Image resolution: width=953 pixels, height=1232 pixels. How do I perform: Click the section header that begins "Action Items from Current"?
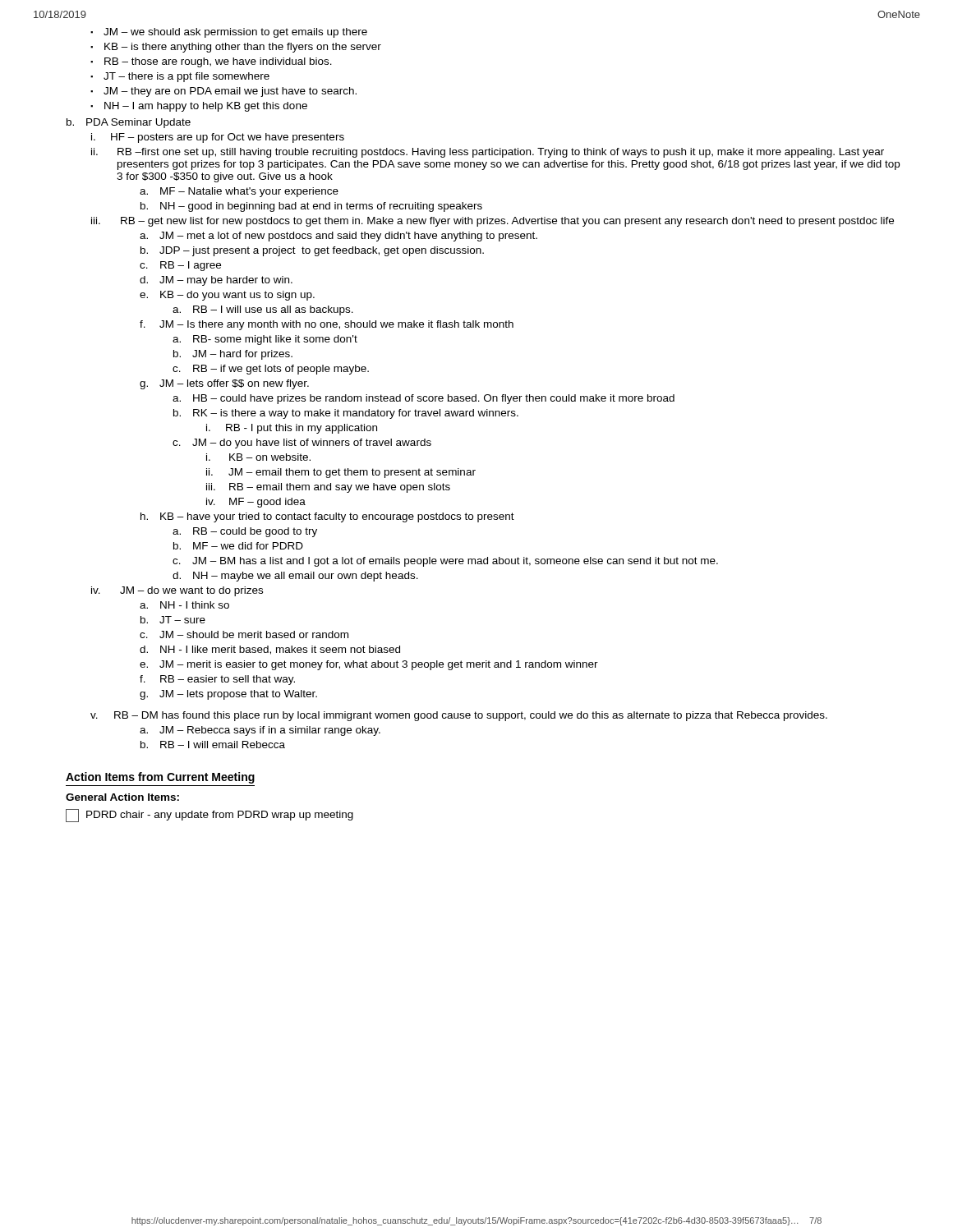[160, 778]
